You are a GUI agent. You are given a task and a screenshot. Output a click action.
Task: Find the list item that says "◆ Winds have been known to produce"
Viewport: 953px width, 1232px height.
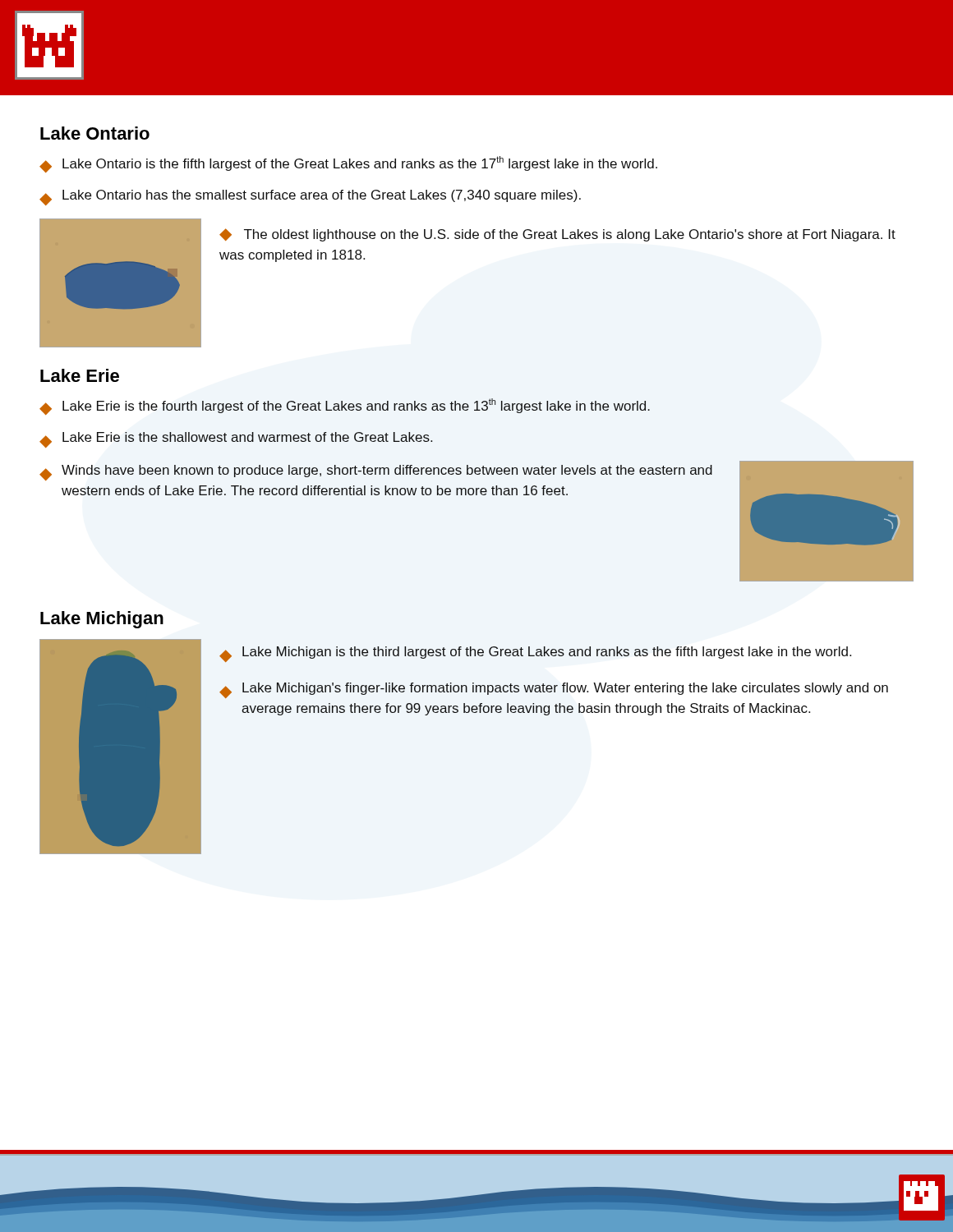coord(380,481)
